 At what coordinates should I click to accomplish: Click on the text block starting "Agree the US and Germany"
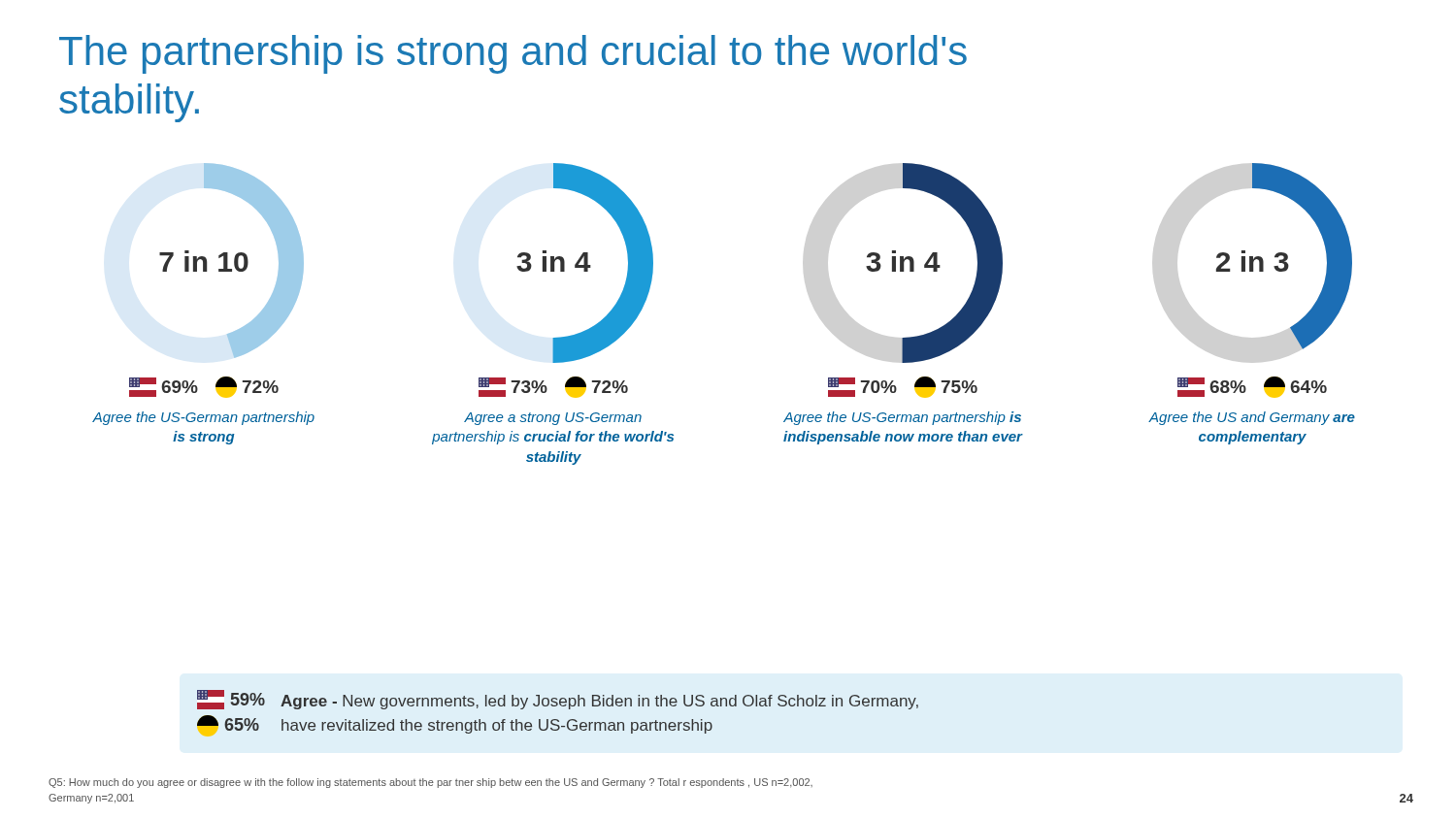(1252, 427)
